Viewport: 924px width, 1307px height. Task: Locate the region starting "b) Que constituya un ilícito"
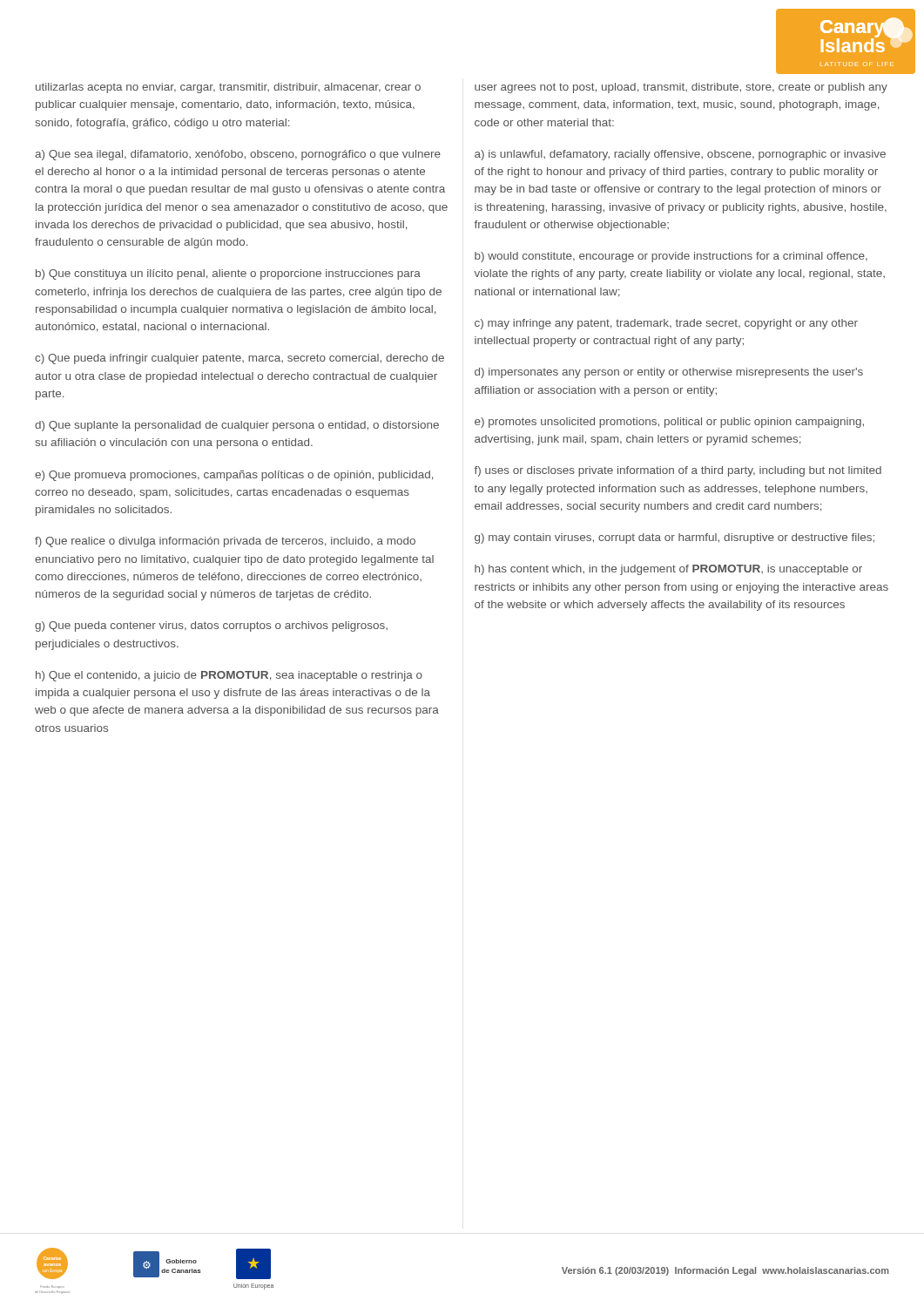tap(238, 300)
